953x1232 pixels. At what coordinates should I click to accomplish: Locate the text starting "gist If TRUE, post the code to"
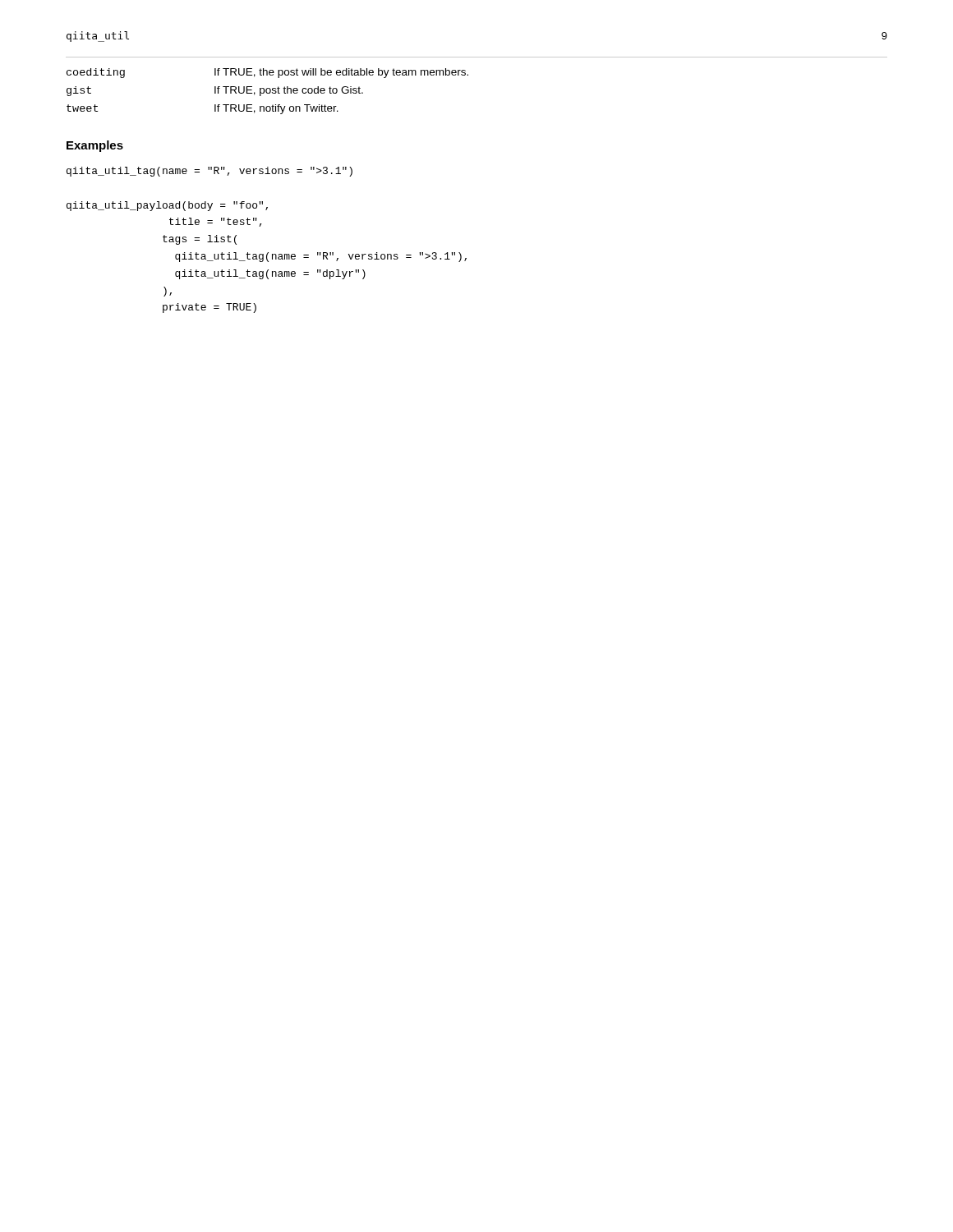tap(215, 90)
